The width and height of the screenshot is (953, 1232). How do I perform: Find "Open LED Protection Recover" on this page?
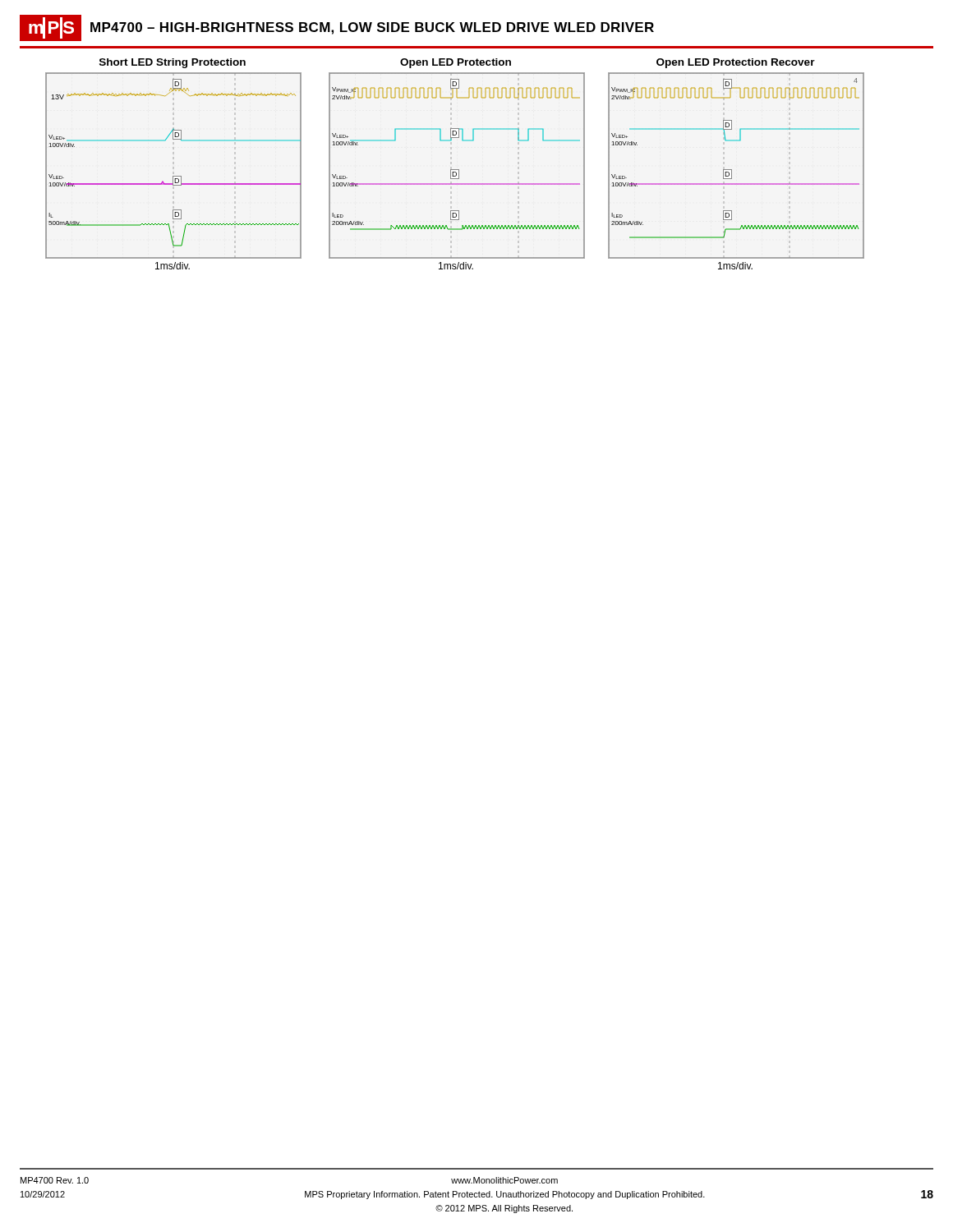coord(735,62)
